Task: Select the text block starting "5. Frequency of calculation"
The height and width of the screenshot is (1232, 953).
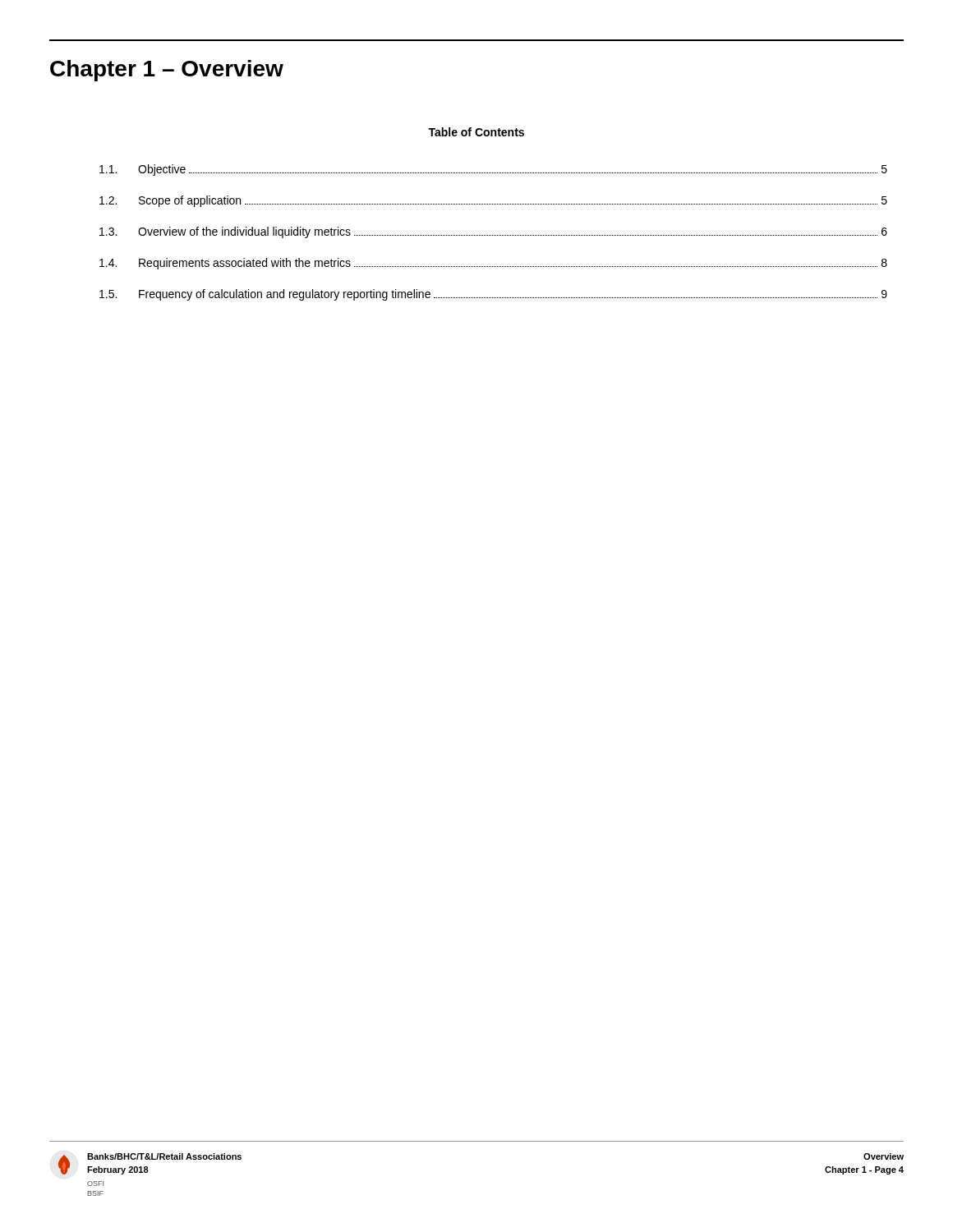Action: coord(493,294)
